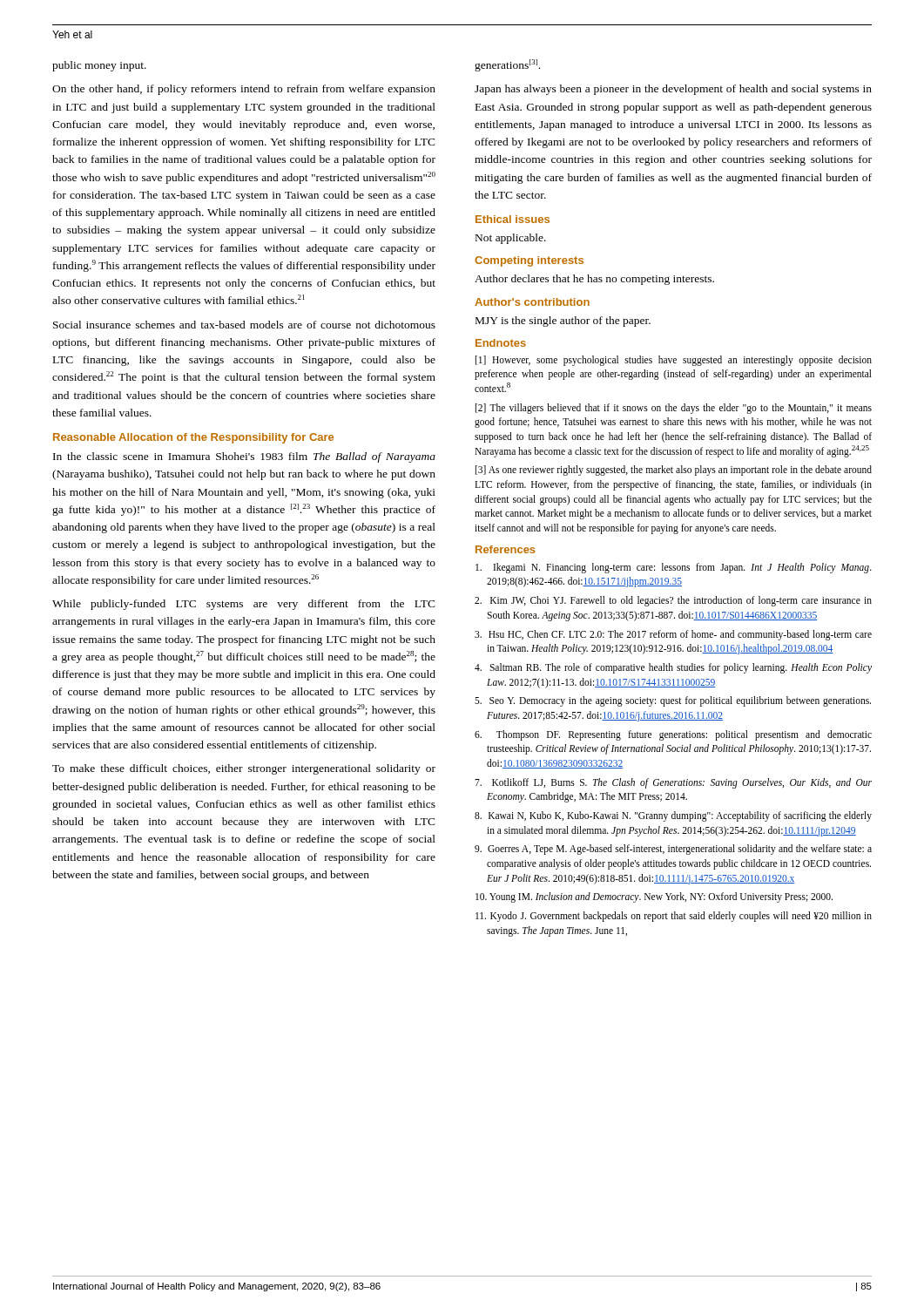Find the element starting "In the classic scene"
Viewport: 924px width, 1307px height.
pyautogui.click(x=244, y=666)
